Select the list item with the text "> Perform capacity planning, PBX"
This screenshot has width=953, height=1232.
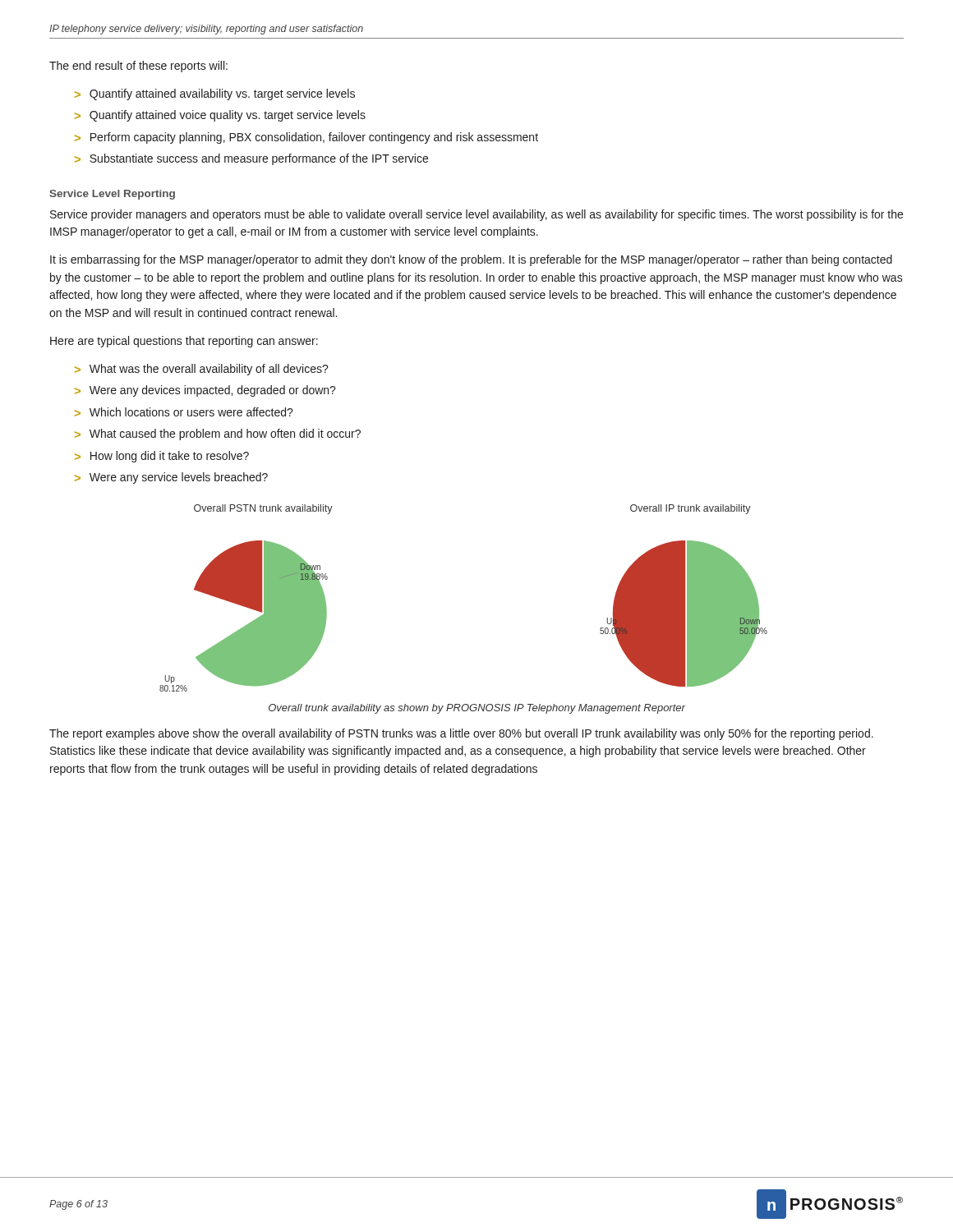point(306,138)
